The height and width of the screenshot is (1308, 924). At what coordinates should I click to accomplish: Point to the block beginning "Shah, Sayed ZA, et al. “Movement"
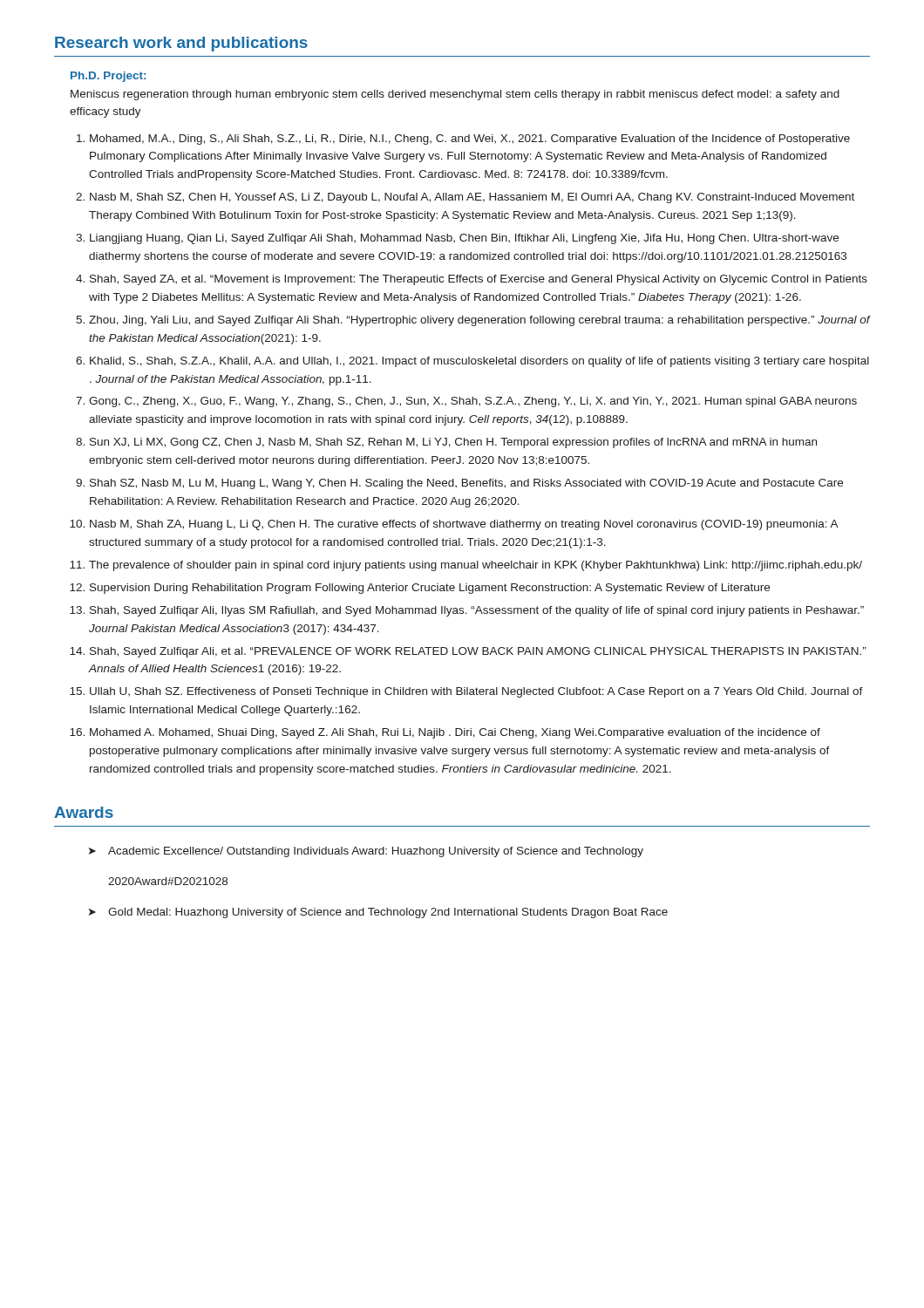coord(479,288)
